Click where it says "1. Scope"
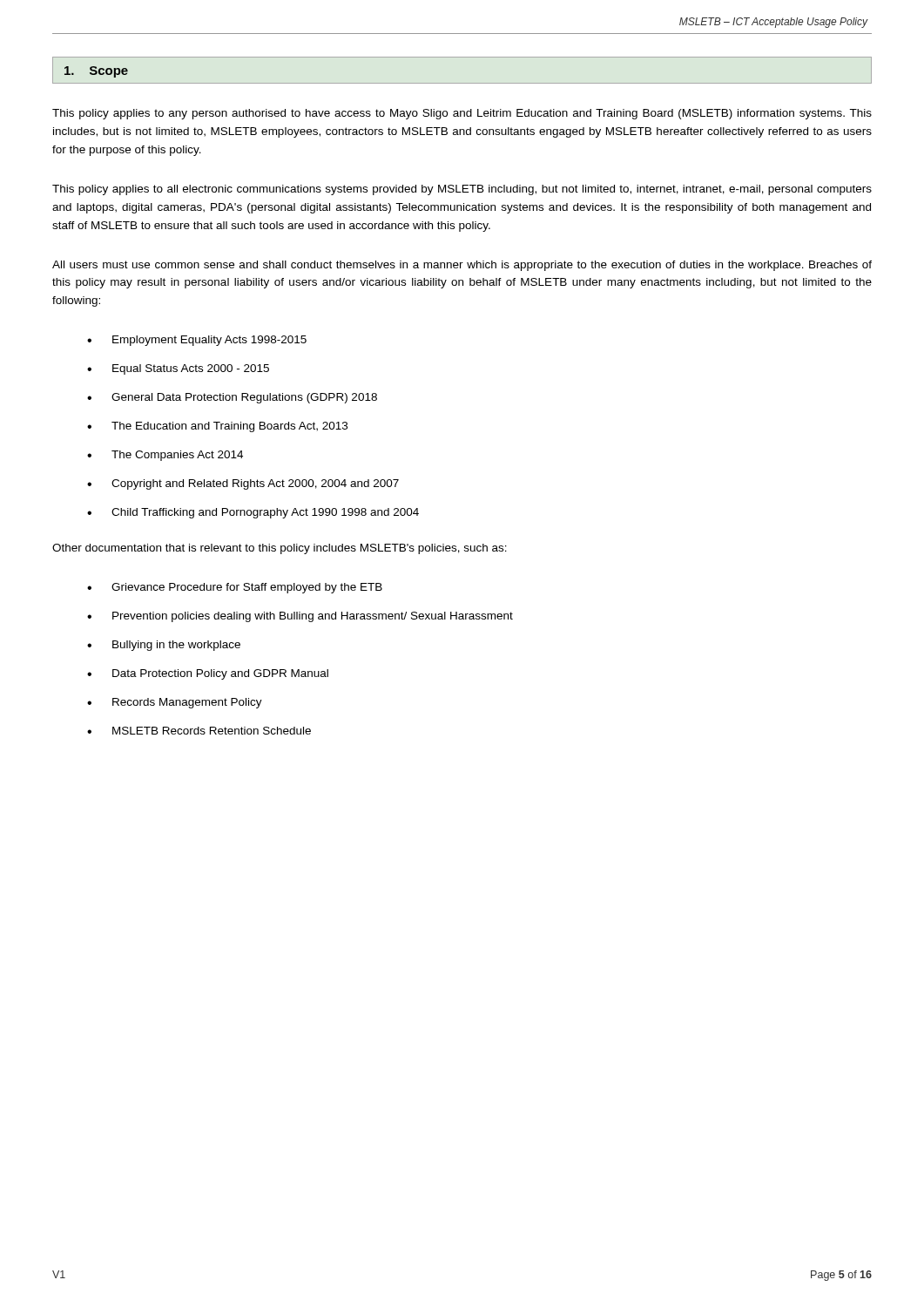The width and height of the screenshot is (924, 1307). (96, 72)
